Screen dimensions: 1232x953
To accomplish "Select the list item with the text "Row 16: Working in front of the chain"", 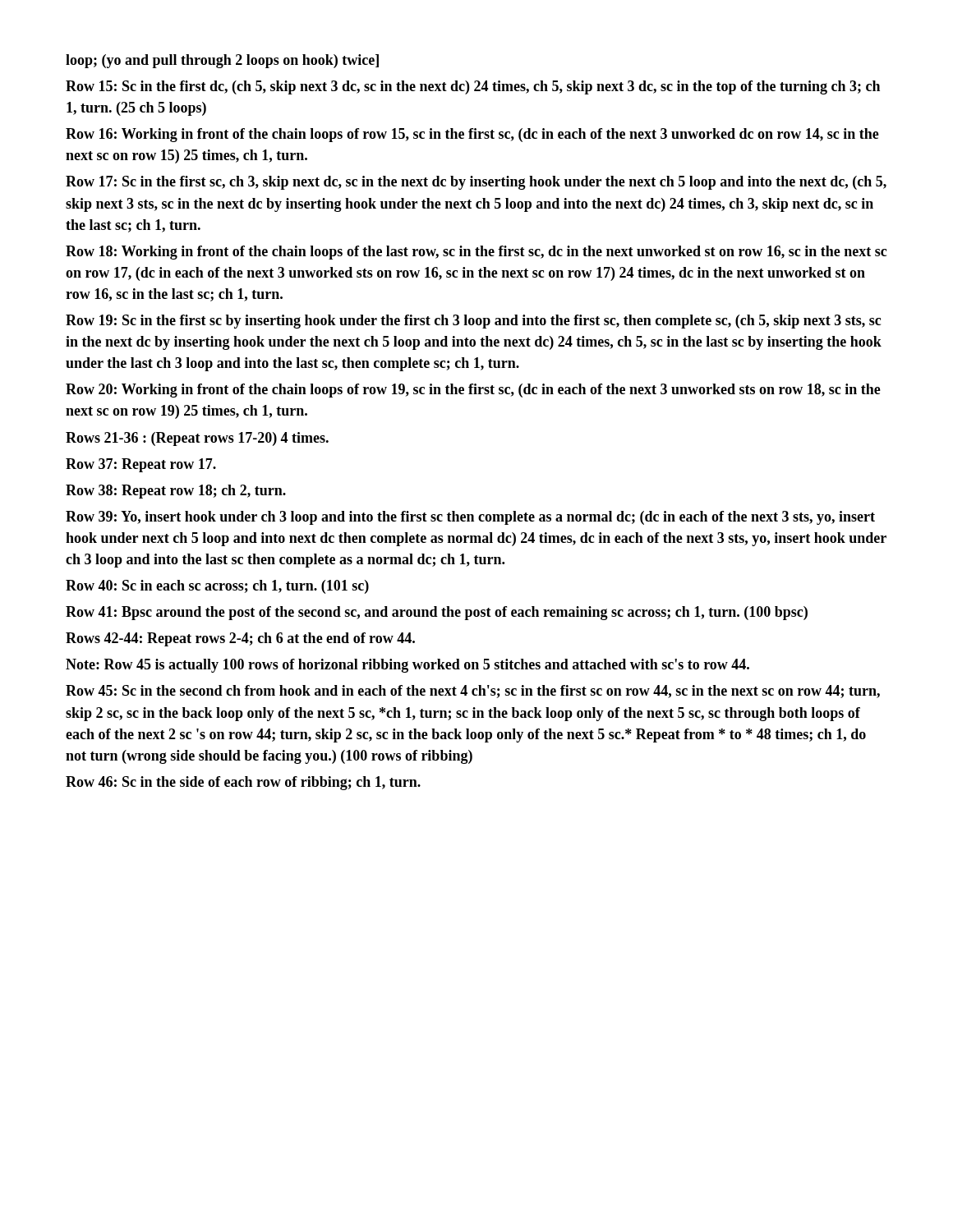I will click(x=472, y=145).
